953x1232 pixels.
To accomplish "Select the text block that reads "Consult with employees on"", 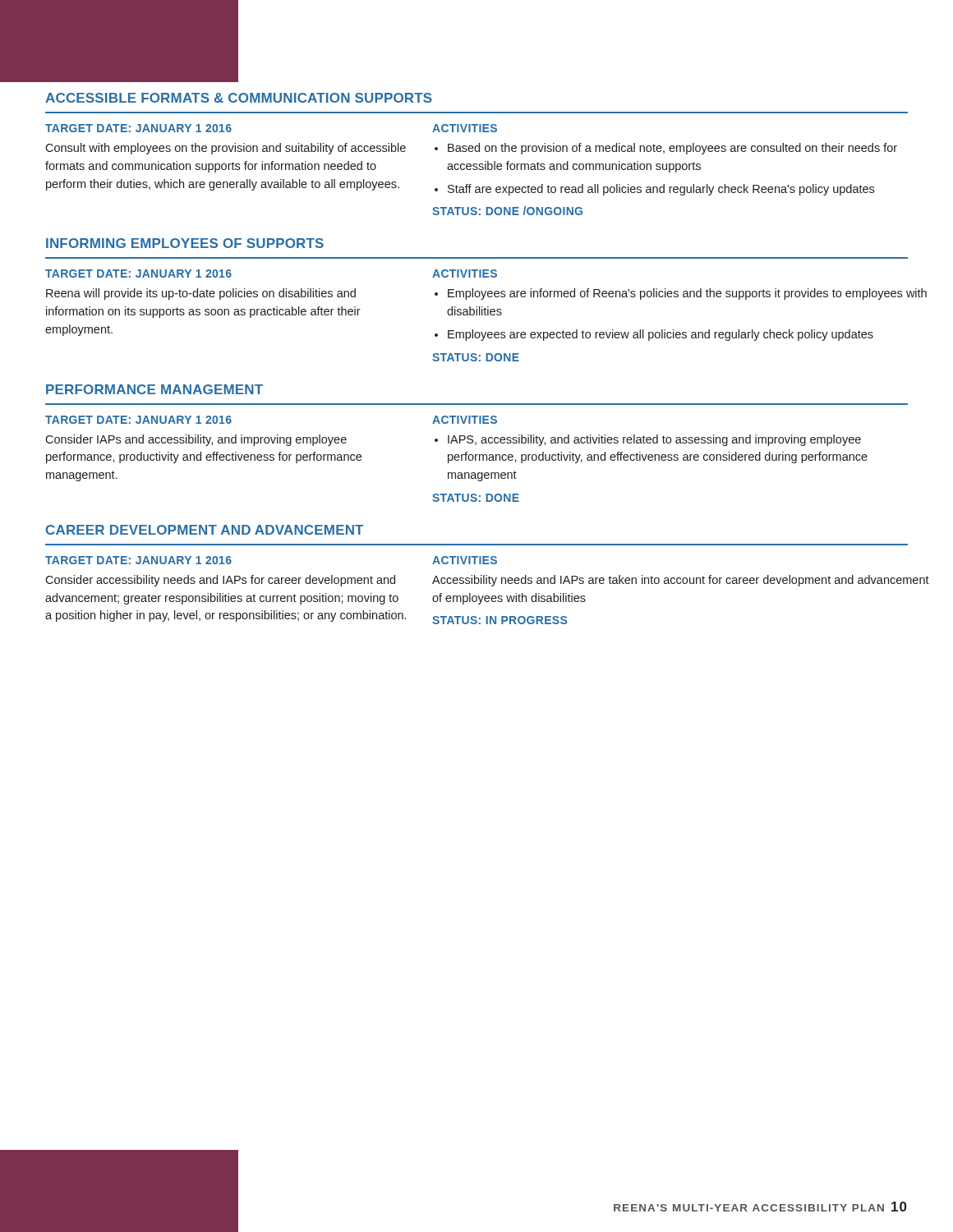I will pyautogui.click(x=226, y=166).
